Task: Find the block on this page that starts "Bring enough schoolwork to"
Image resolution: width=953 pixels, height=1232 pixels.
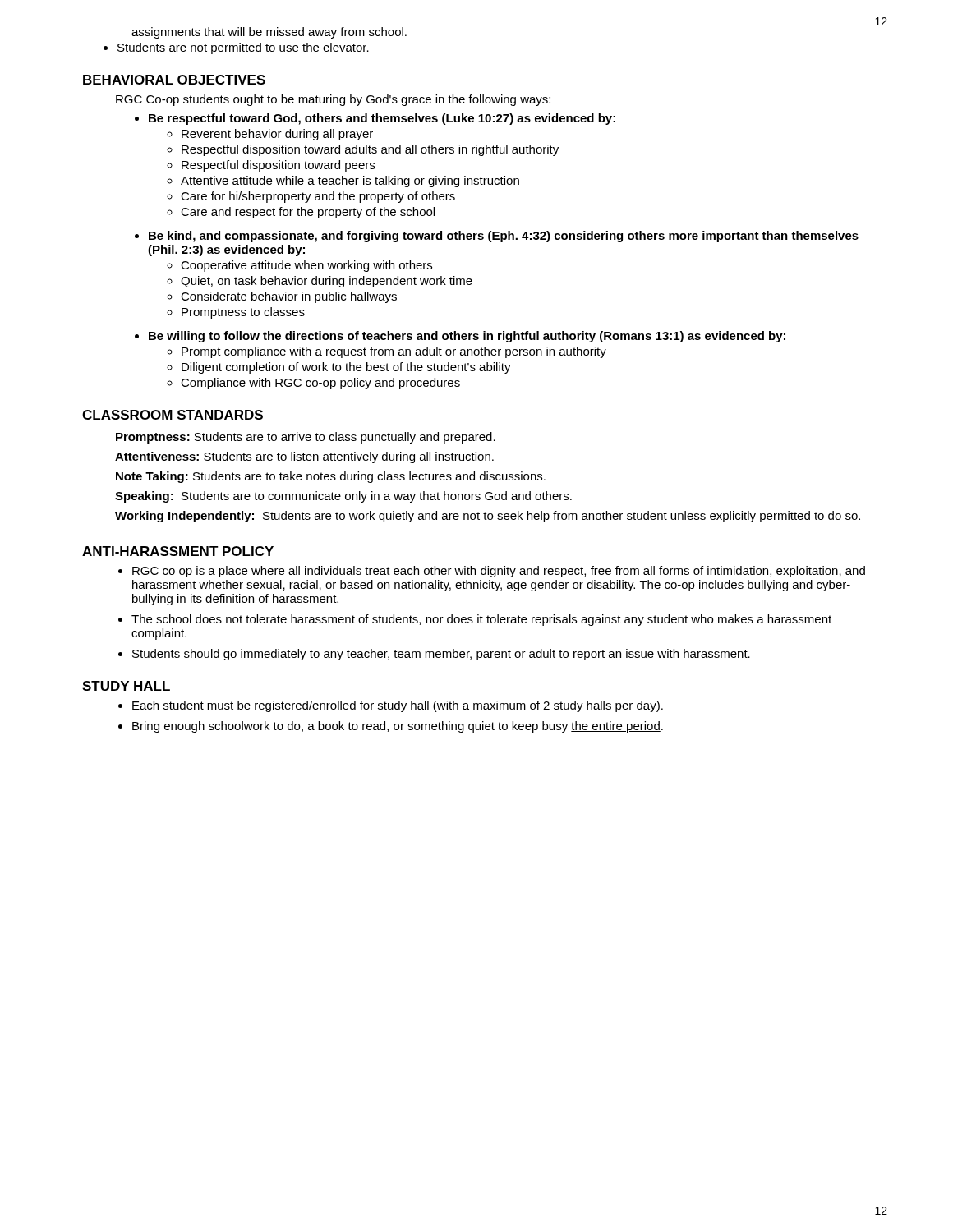Action: coord(398,726)
